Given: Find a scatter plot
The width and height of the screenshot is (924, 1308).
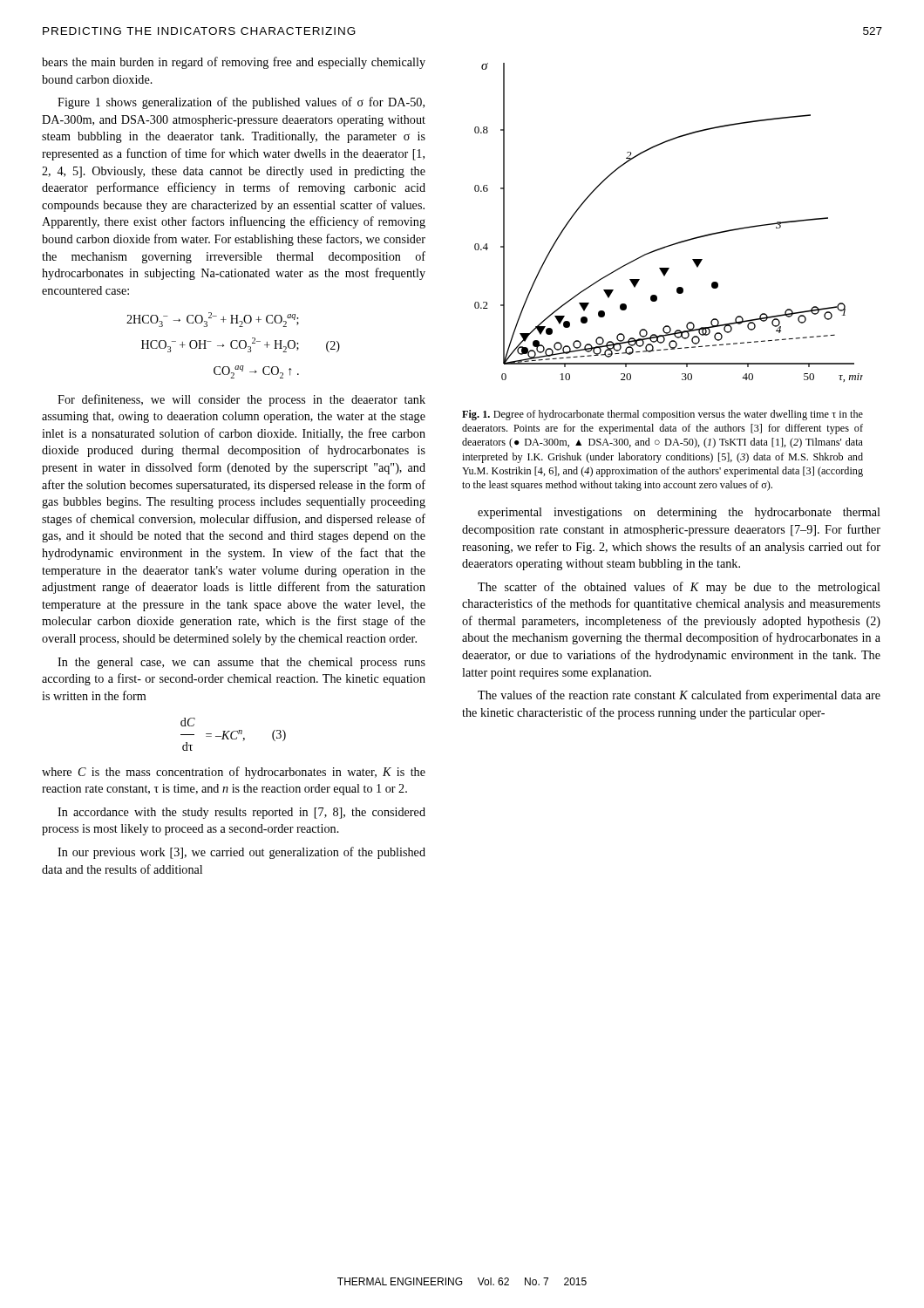Looking at the screenshot, I should (x=663, y=228).
